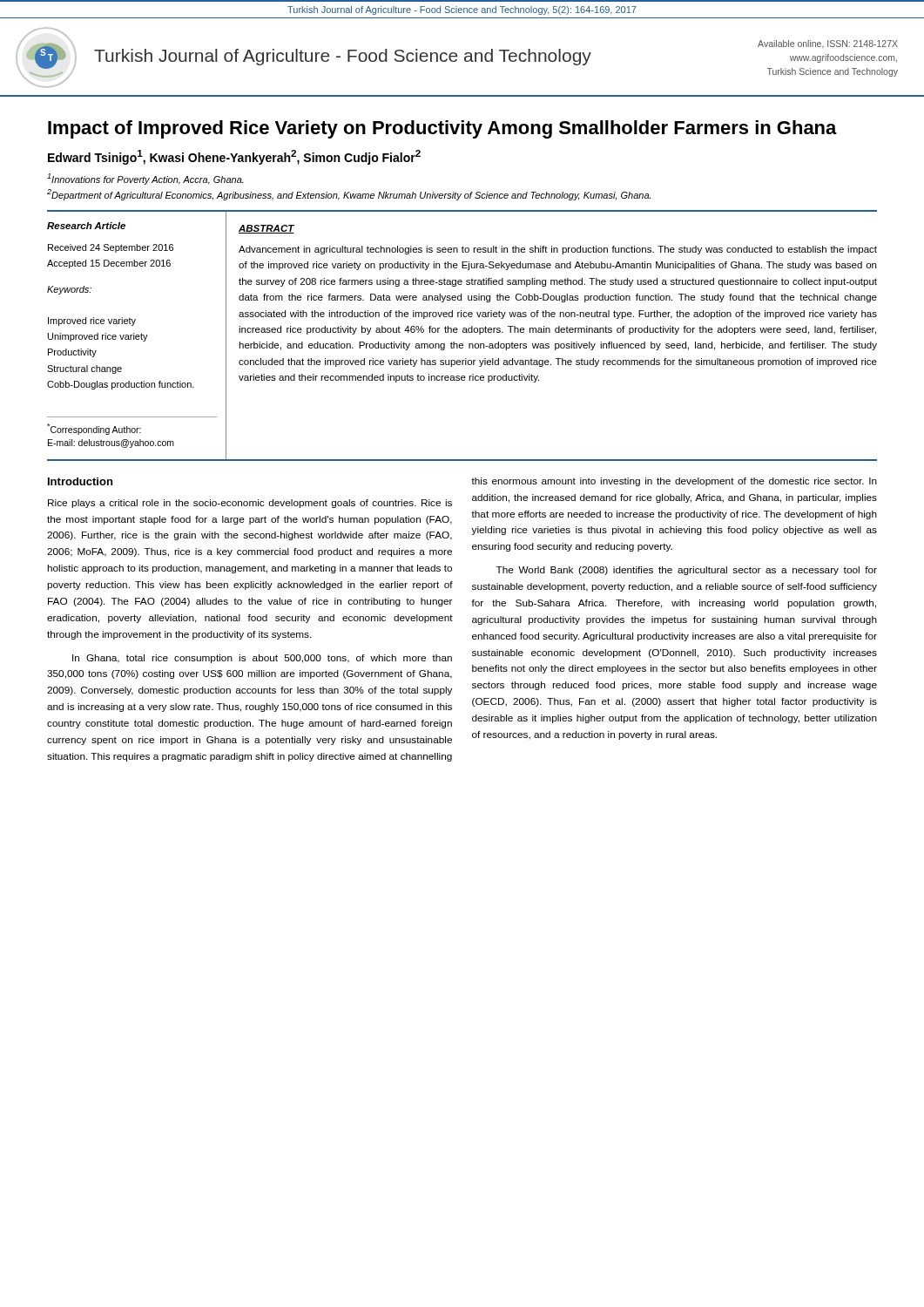
Task: Navigate to the text block starting "this enormous amount into investing in the"
Action: coord(674,514)
